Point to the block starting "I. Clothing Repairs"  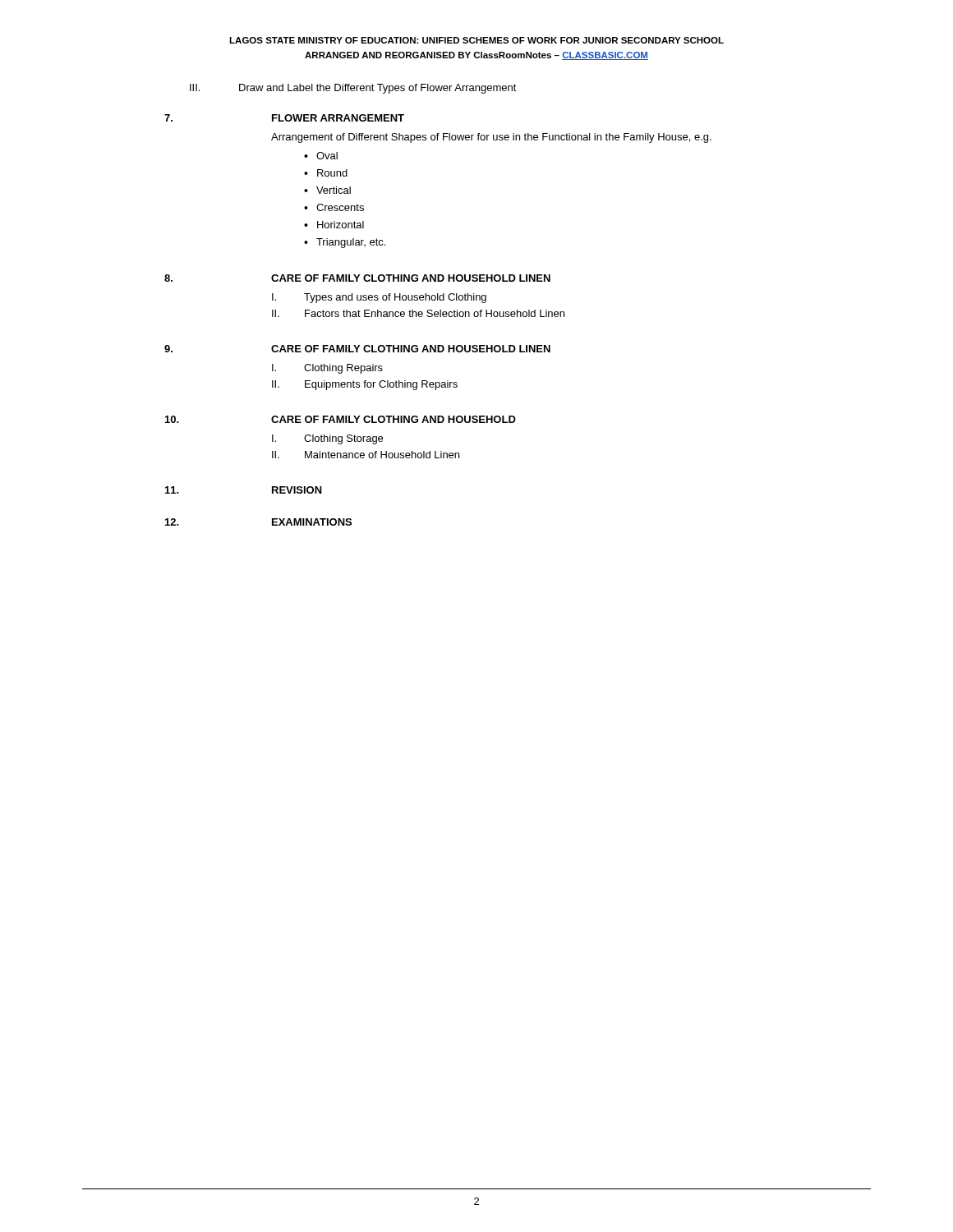(327, 369)
